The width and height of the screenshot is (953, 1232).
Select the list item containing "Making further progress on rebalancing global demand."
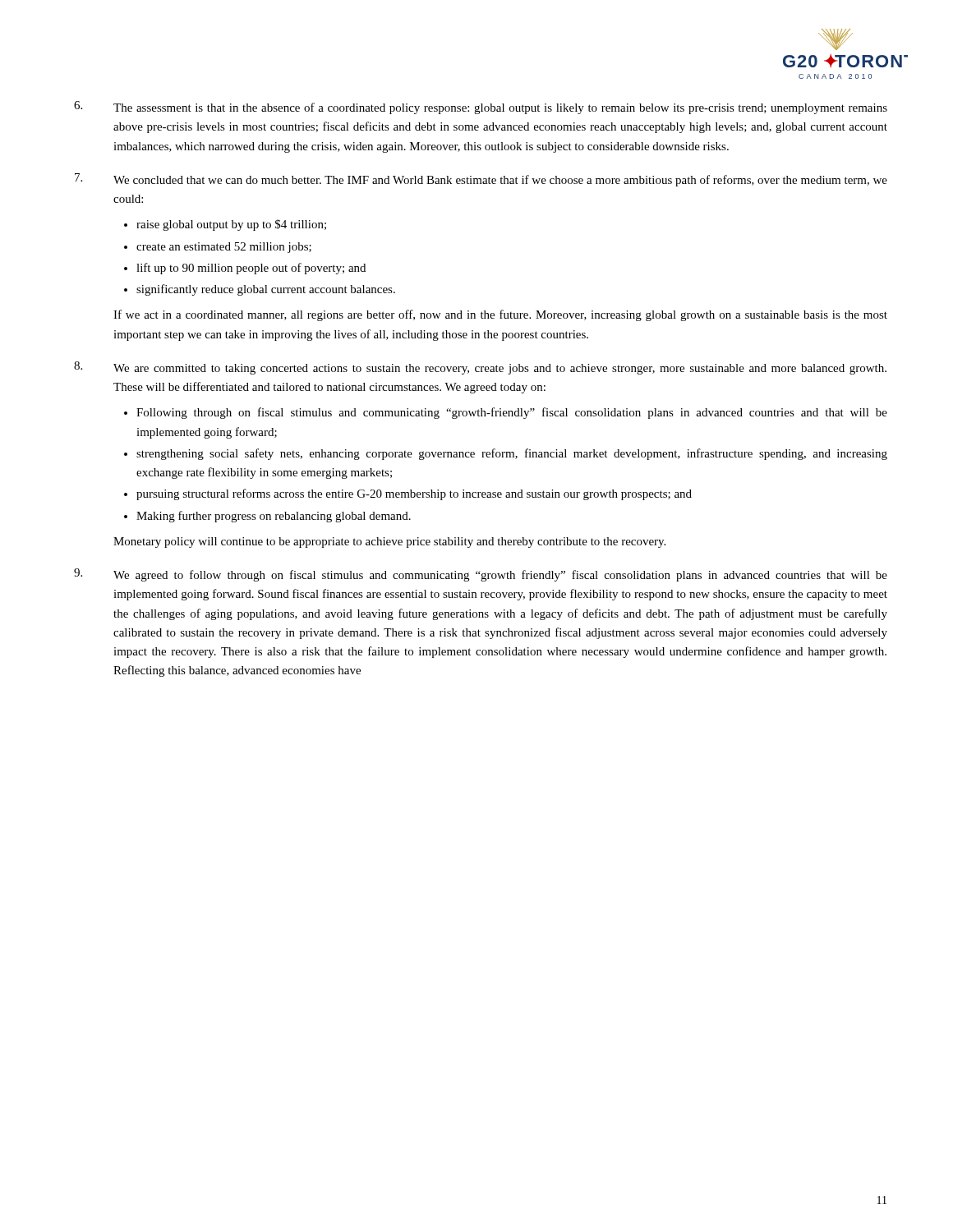[274, 515]
